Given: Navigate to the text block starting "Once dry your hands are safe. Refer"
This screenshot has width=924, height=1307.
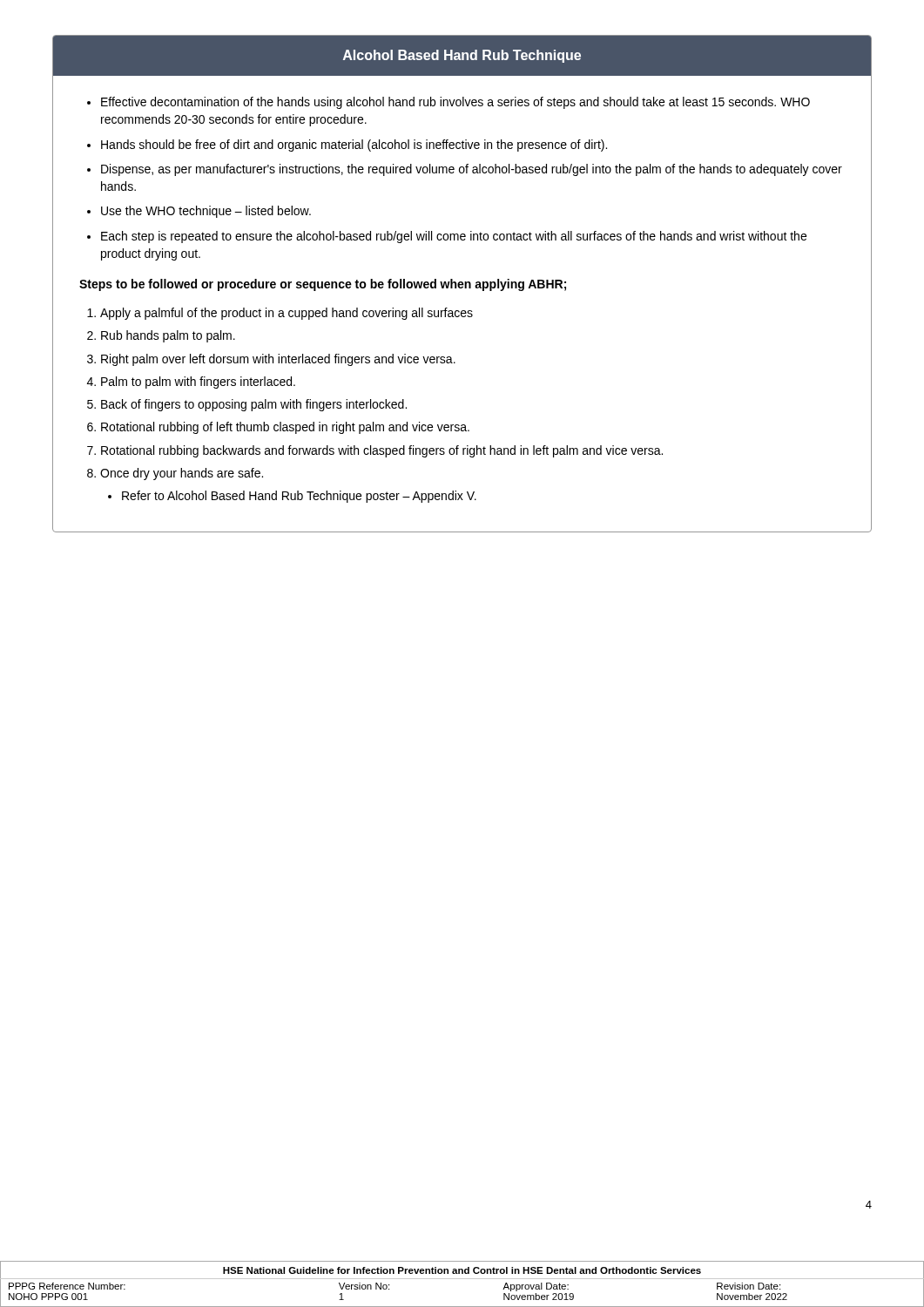Looking at the screenshot, I should coord(472,486).
